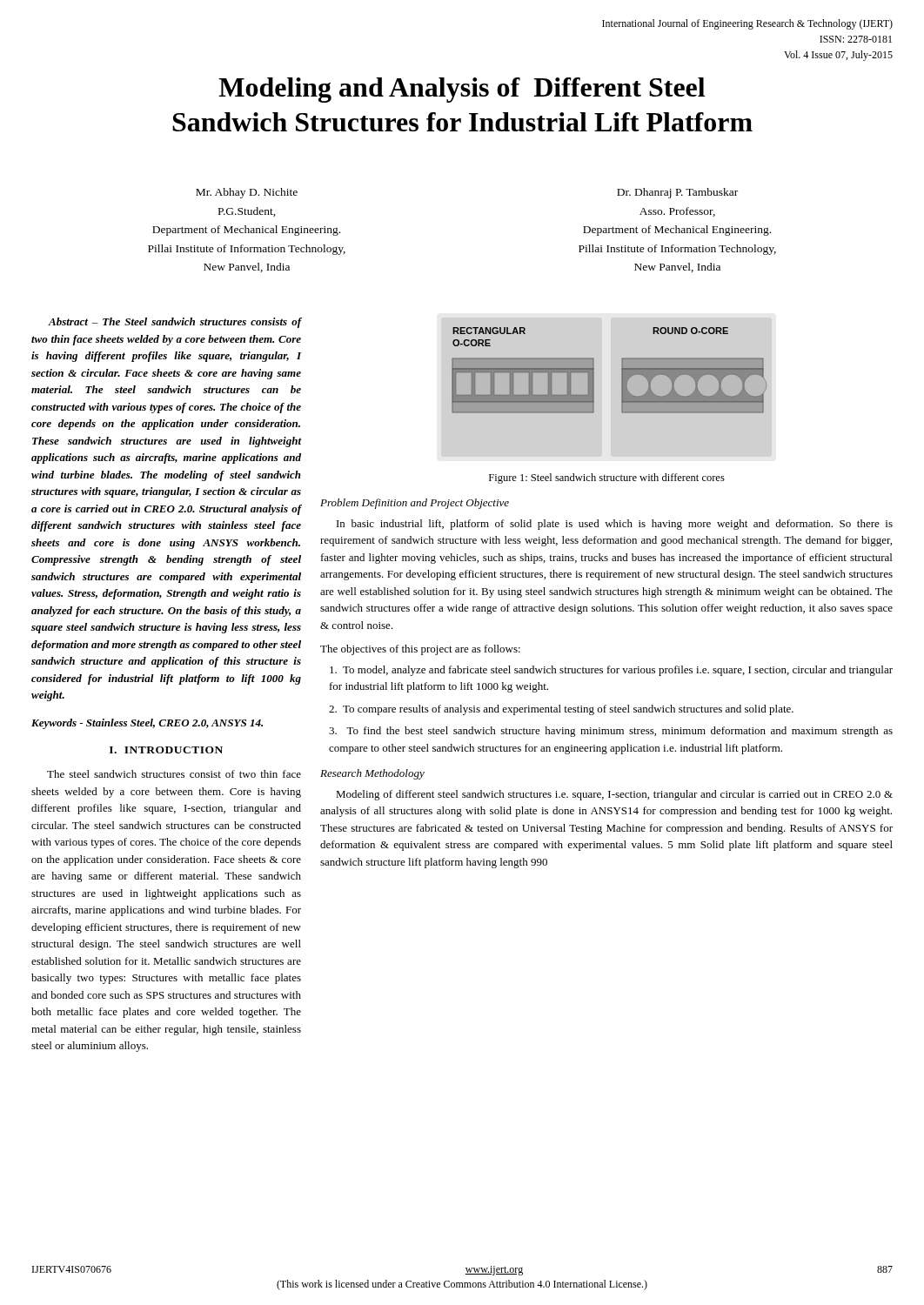Find the list item that says "To model, analyze and fabricate steel sandwich"

coord(611,678)
